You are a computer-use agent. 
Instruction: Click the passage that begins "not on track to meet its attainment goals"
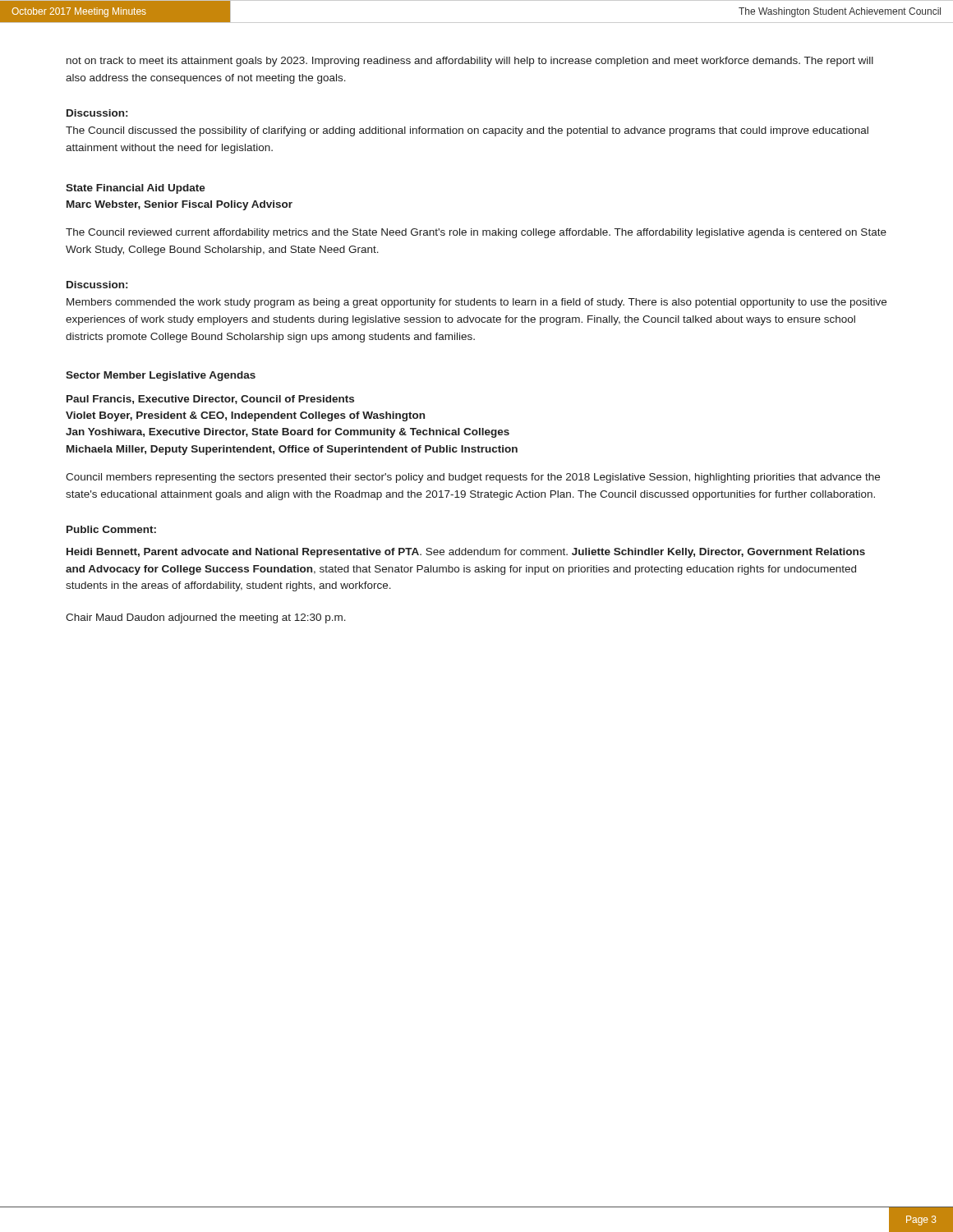point(470,69)
